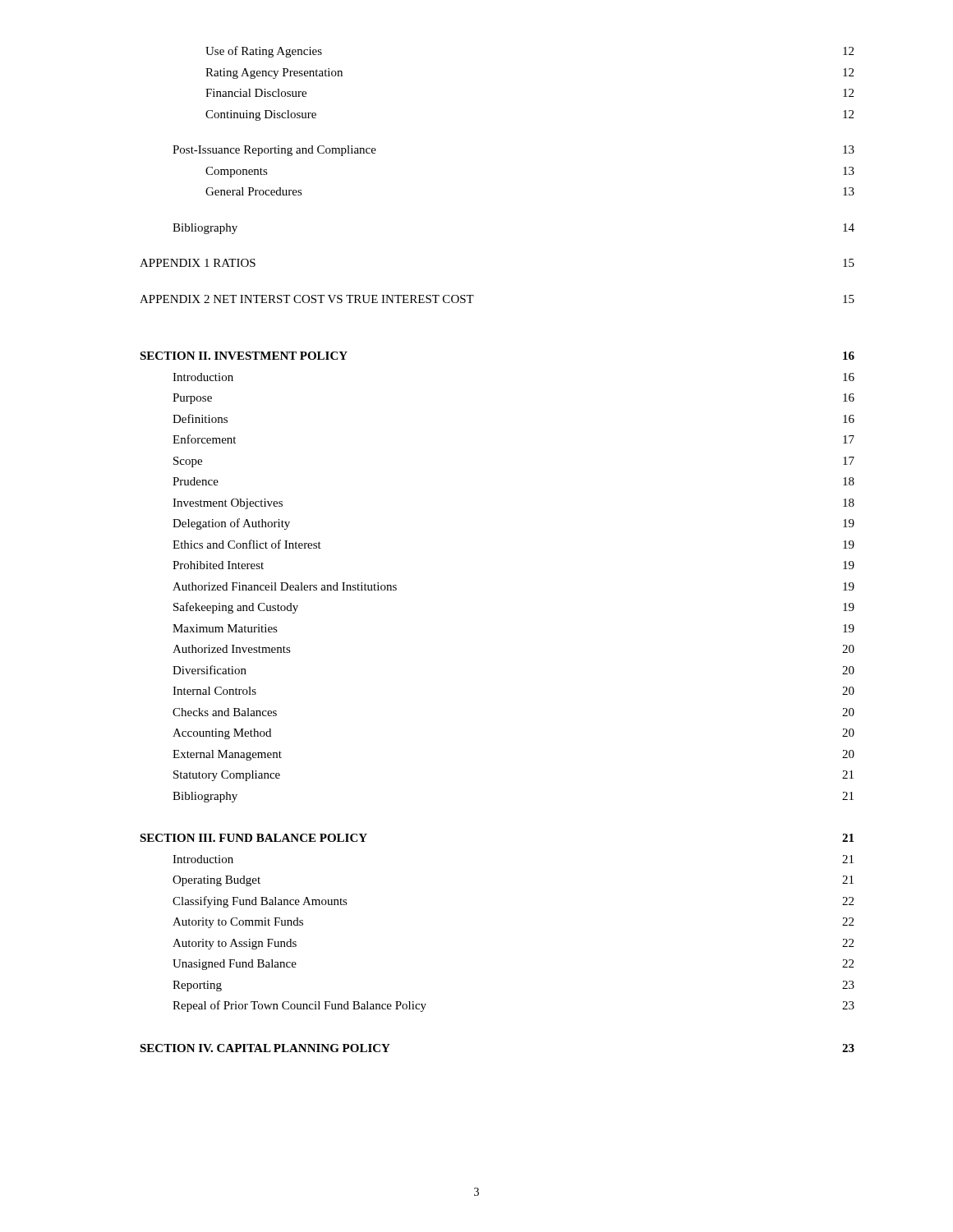Image resolution: width=953 pixels, height=1232 pixels.
Task: Find the block starting "Rating Agency Presentation 12"
Action: (274, 73)
